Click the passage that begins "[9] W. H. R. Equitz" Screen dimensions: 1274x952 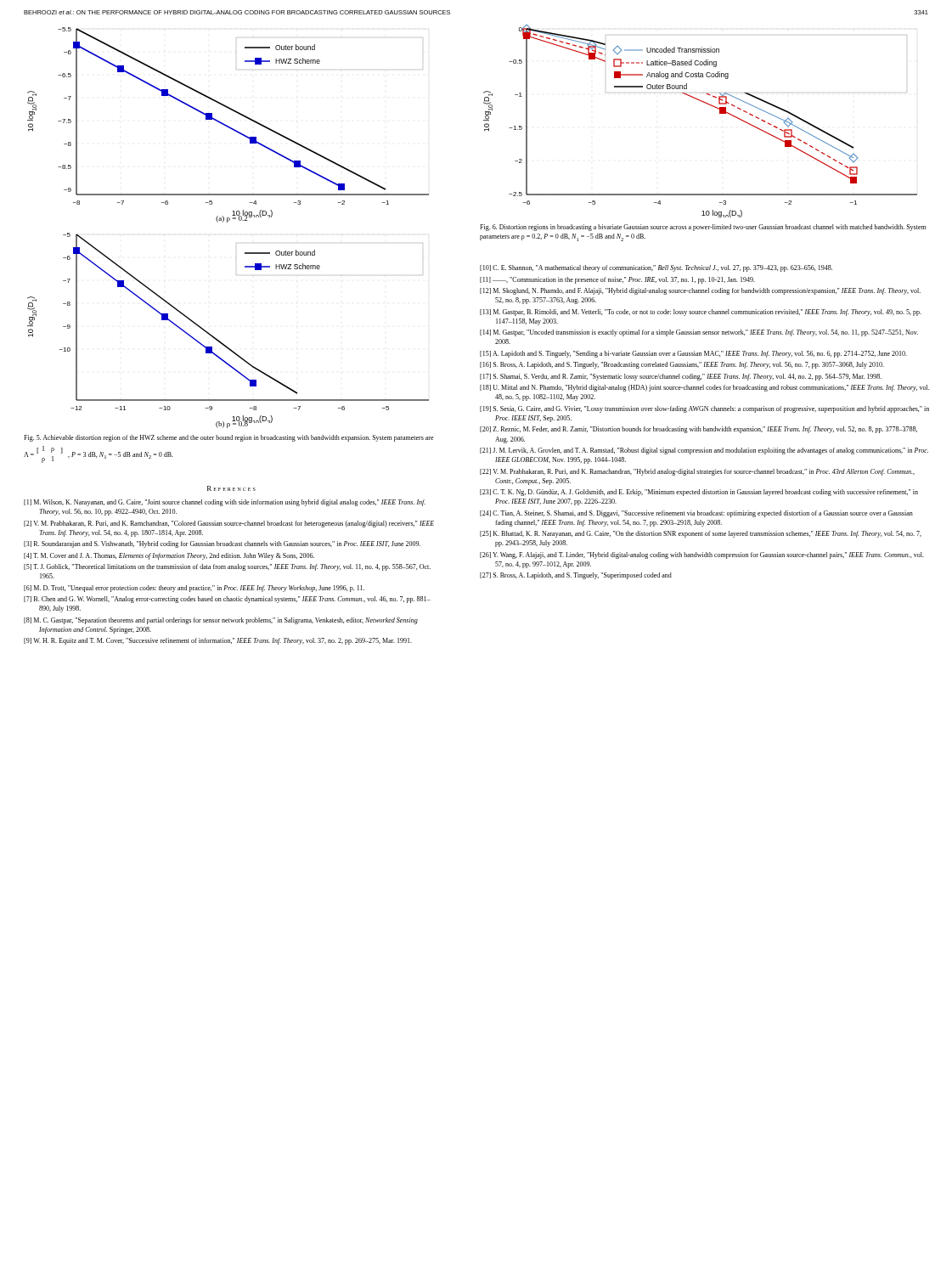[x=218, y=641]
